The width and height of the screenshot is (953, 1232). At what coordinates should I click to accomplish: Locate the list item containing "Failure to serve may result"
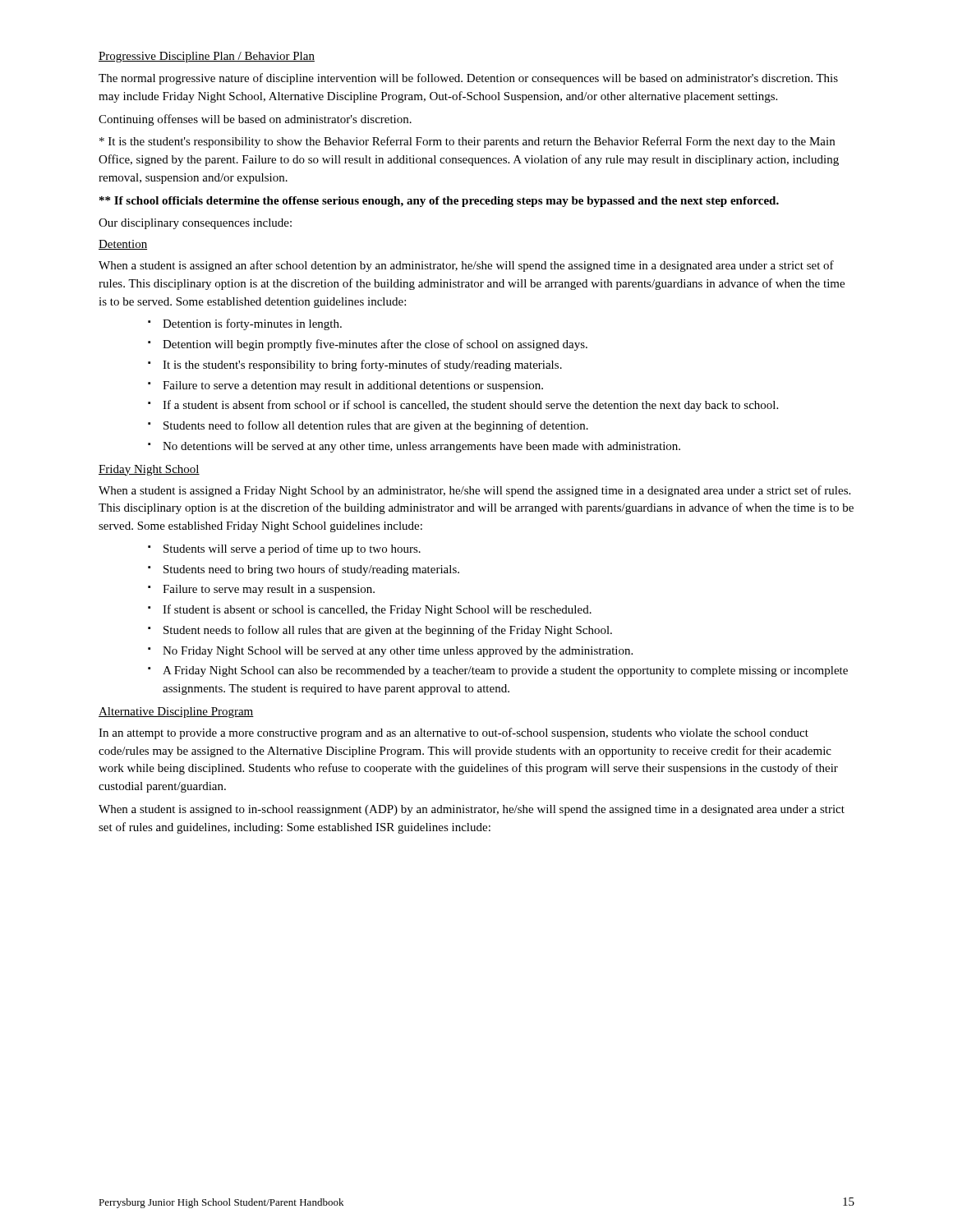tap(269, 589)
